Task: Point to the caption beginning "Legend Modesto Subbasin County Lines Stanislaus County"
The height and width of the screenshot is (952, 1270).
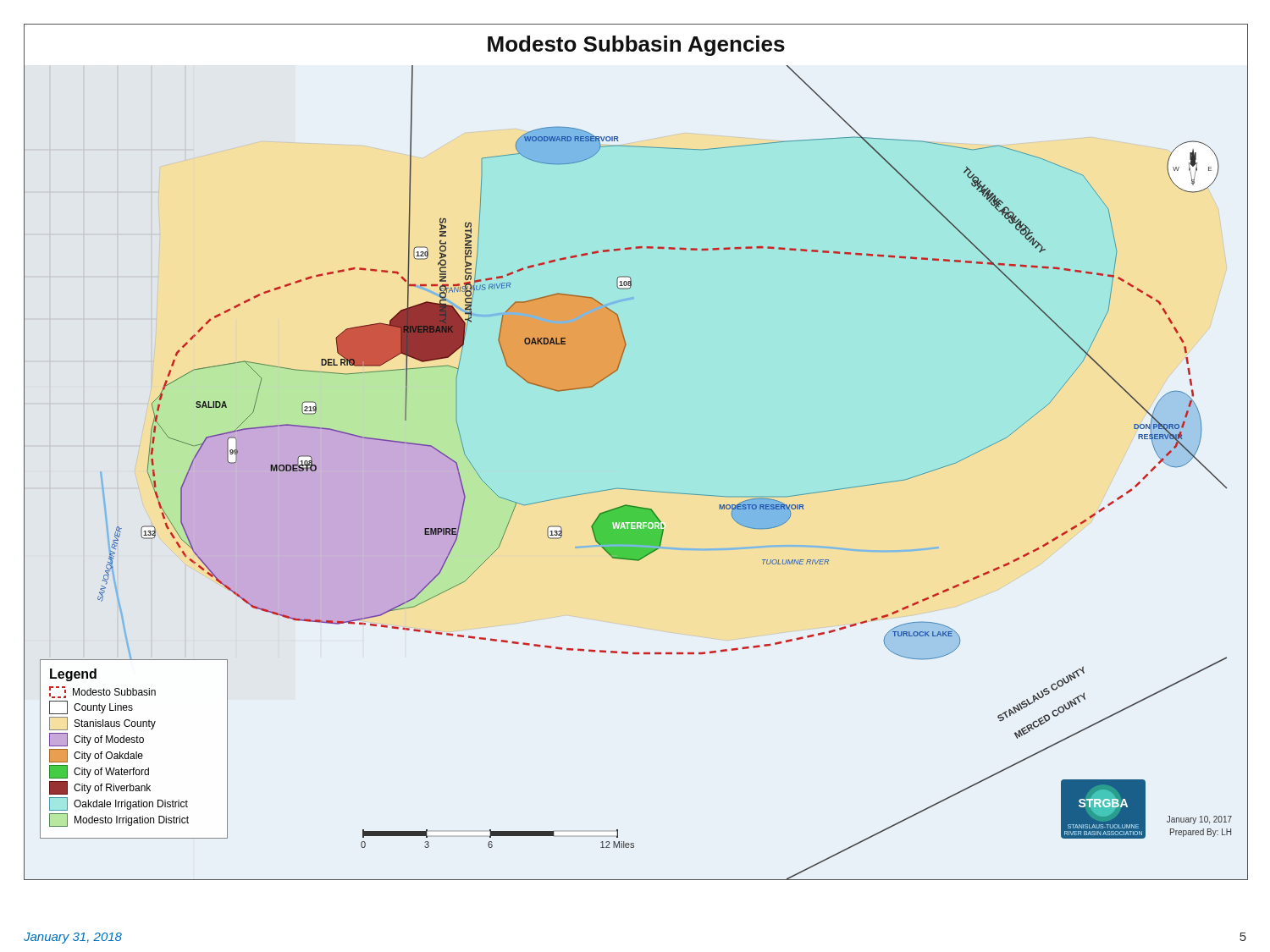Action: [x=134, y=747]
